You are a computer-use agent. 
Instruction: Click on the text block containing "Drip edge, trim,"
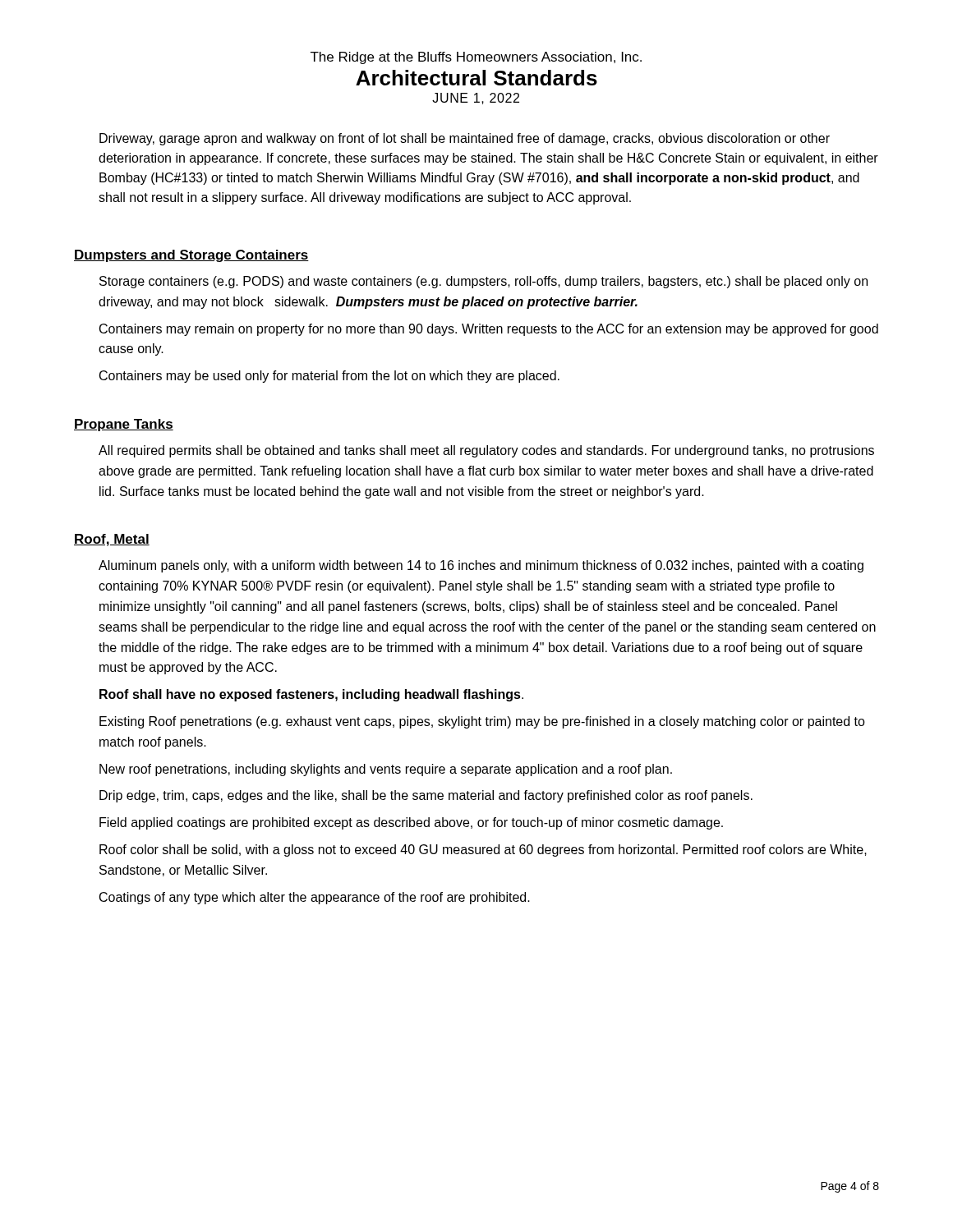(426, 796)
